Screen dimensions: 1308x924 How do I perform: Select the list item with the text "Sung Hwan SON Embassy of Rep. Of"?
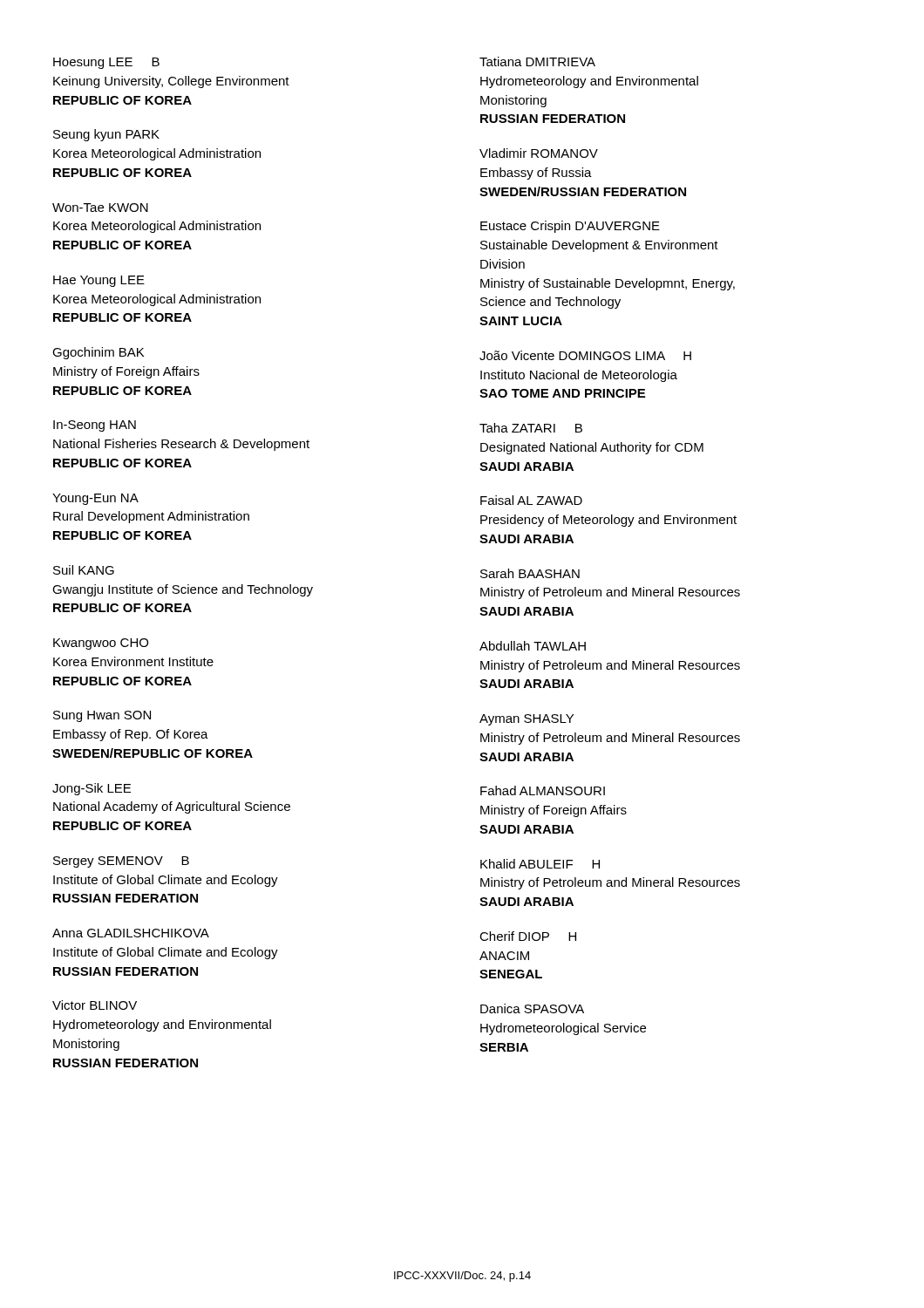pos(102,716)
